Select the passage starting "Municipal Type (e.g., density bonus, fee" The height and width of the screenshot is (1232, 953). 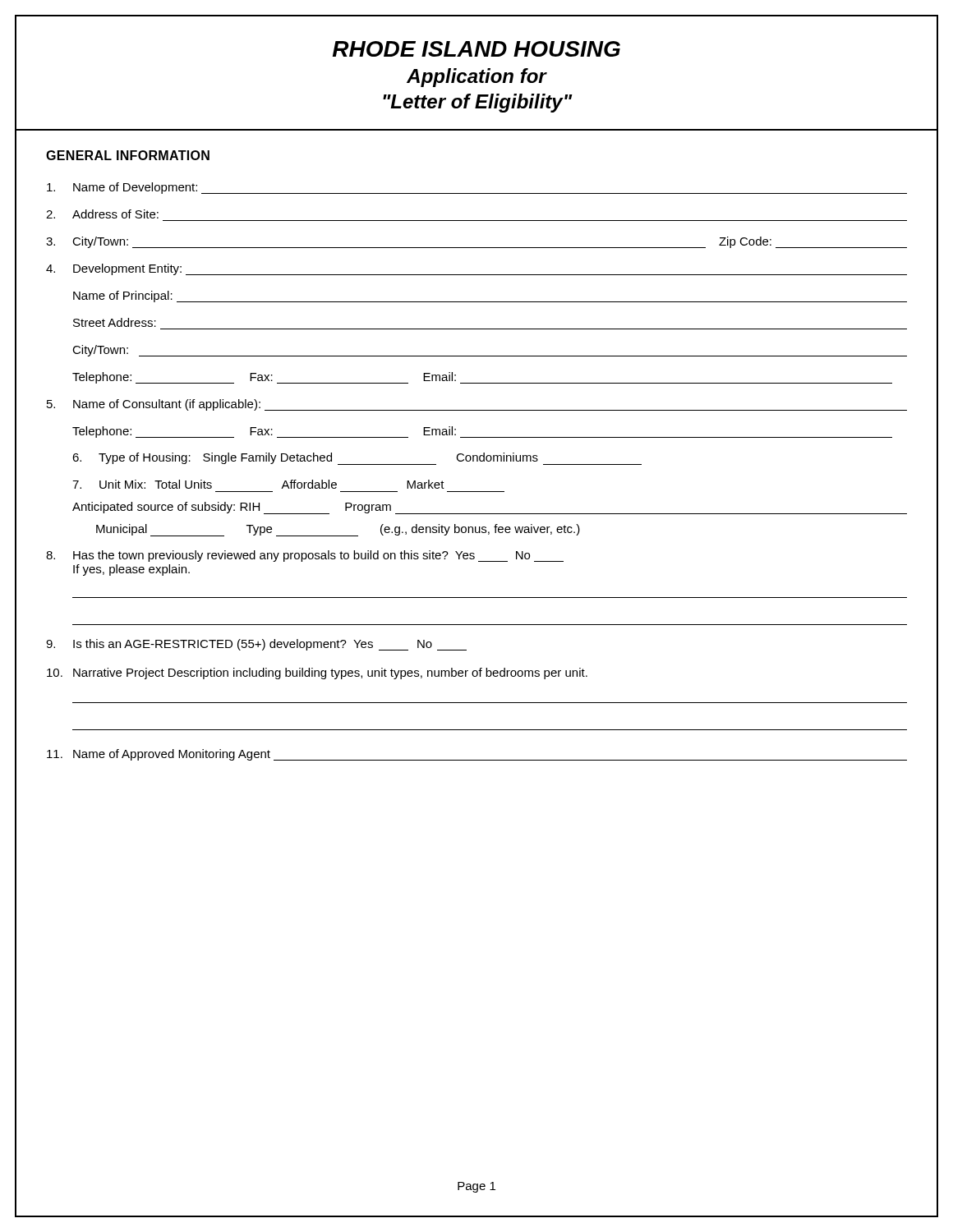point(501,529)
